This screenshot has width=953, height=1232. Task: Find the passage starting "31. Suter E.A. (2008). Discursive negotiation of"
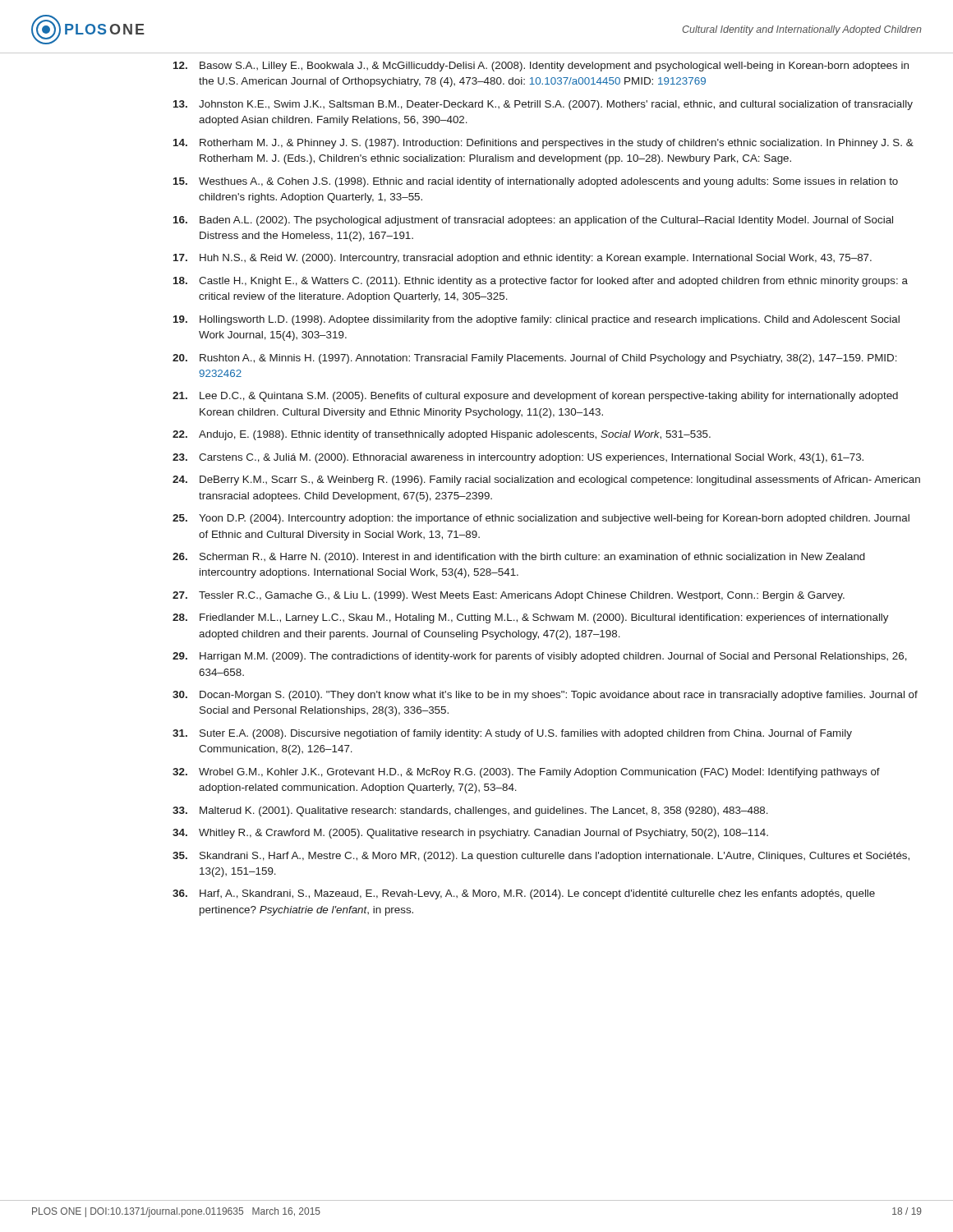tap(547, 741)
